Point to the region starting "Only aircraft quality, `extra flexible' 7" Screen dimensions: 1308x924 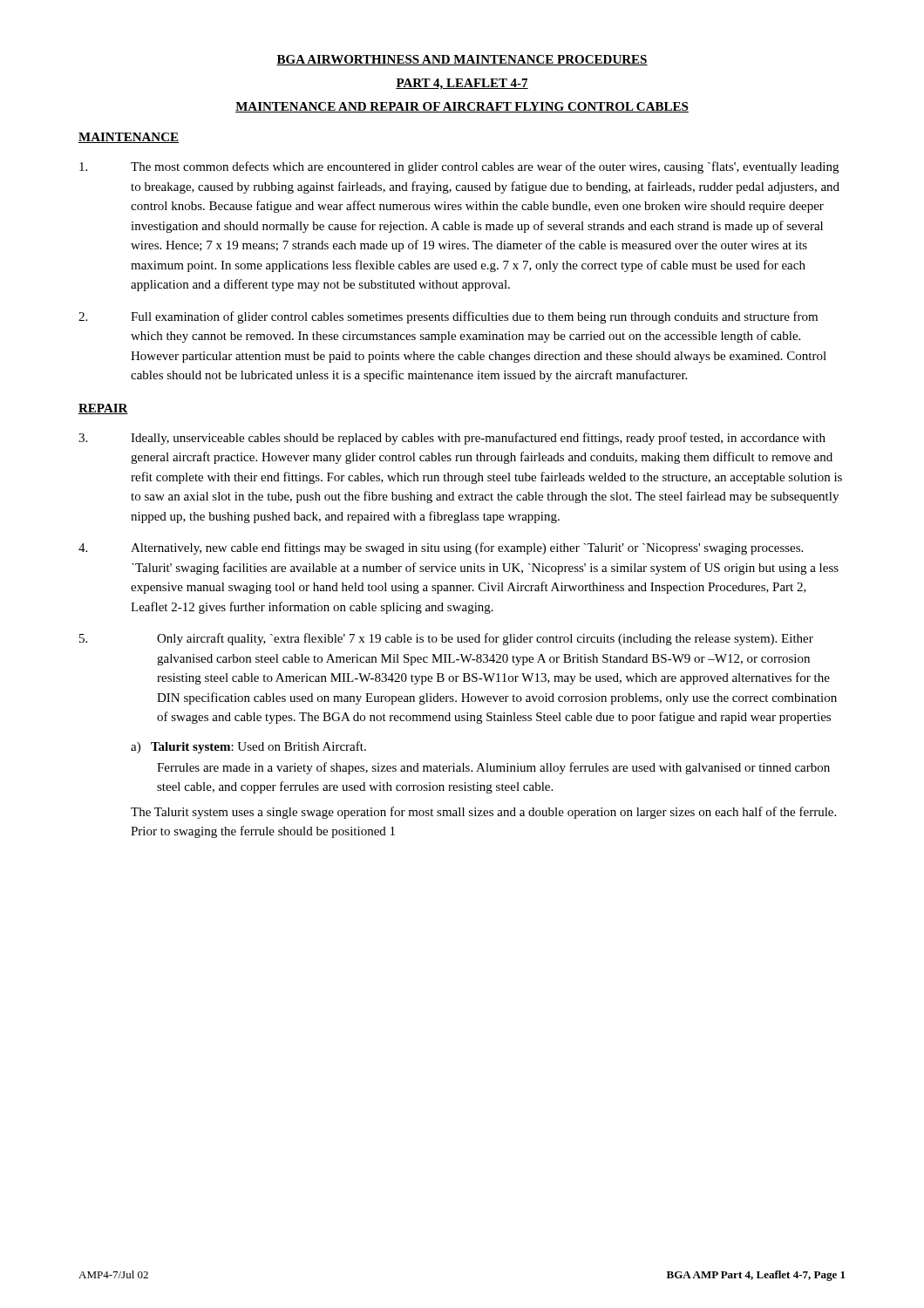[462, 678]
